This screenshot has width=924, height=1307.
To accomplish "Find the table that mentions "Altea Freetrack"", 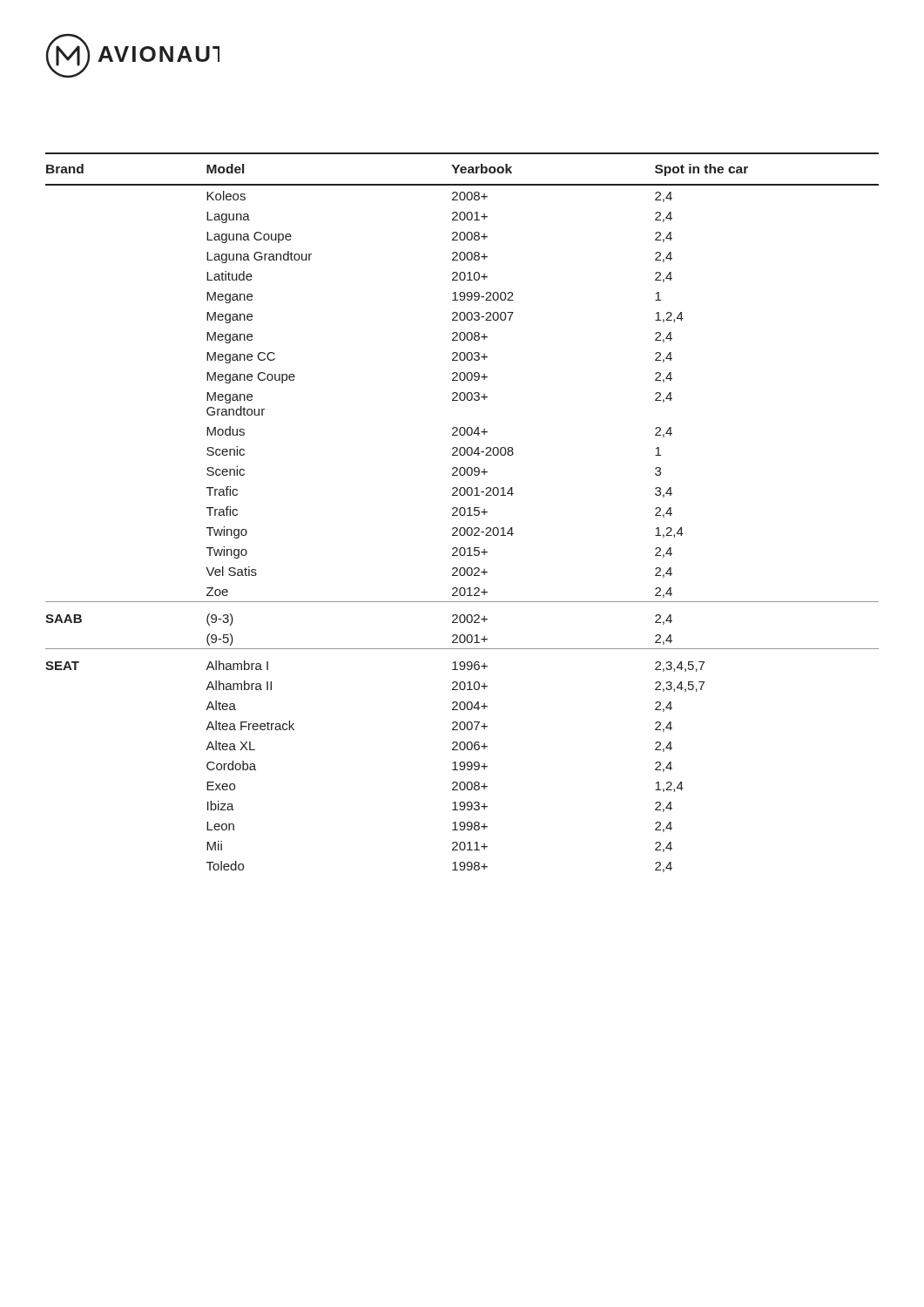I will (x=462, y=514).
